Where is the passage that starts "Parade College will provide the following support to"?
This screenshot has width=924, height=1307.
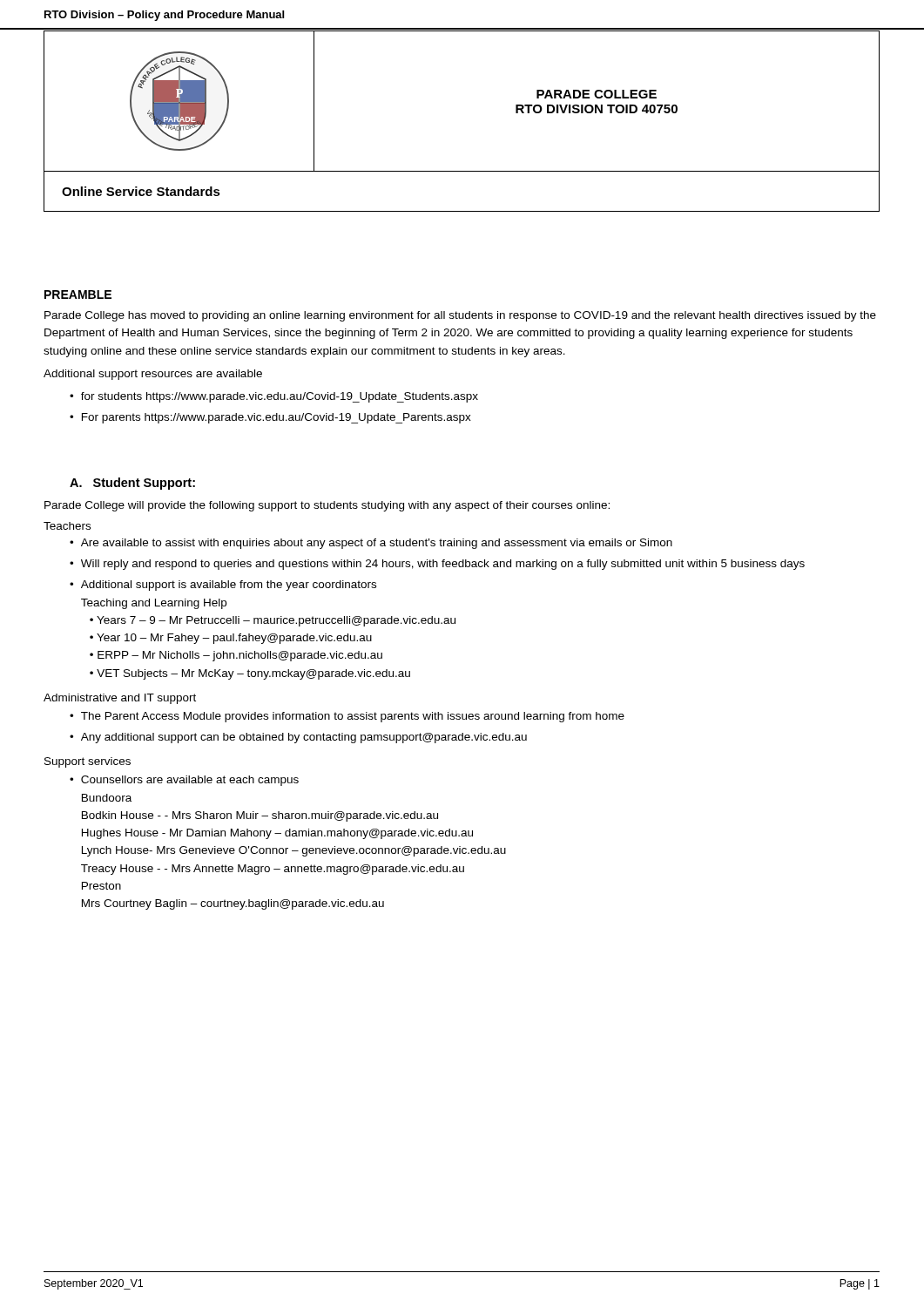(327, 505)
